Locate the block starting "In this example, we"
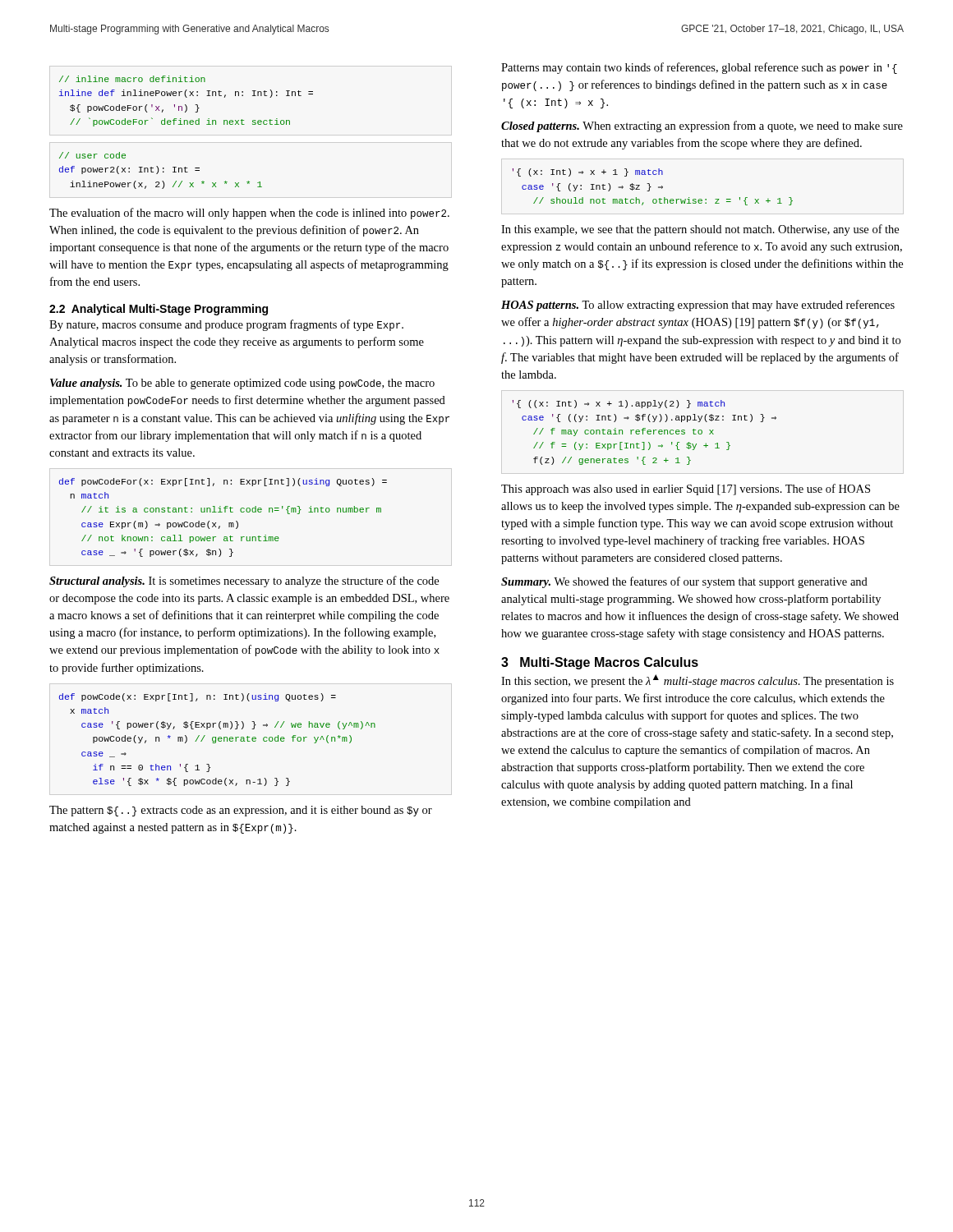This screenshot has width=953, height=1232. click(702, 256)
